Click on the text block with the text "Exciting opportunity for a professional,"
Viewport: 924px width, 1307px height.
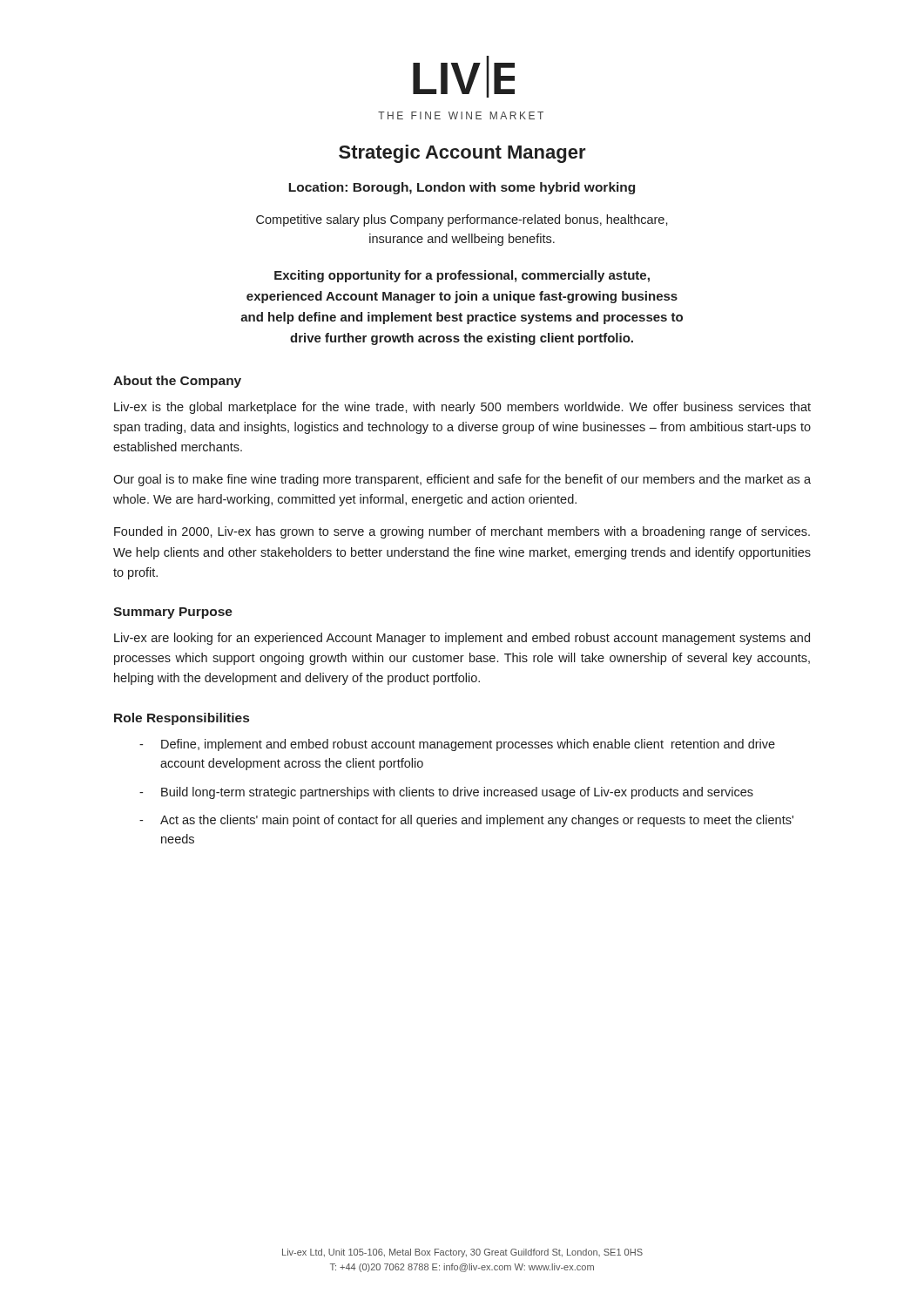pyautogui.click(x=462, y=306)
